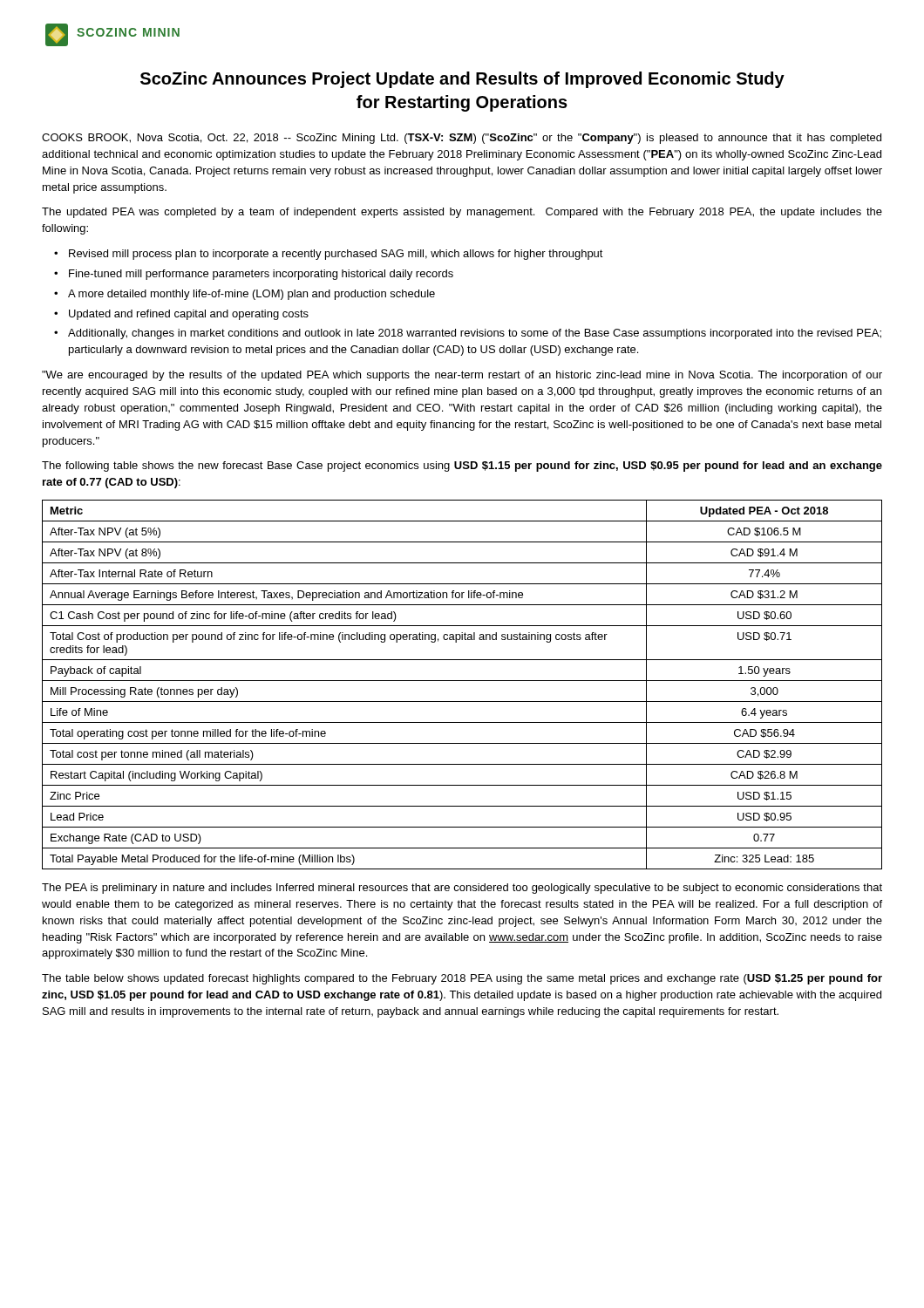Point to the region starting "COOKS BROOK, Nova Scotia,"
The image size is (924, 1308).
(x=462, y=162)
